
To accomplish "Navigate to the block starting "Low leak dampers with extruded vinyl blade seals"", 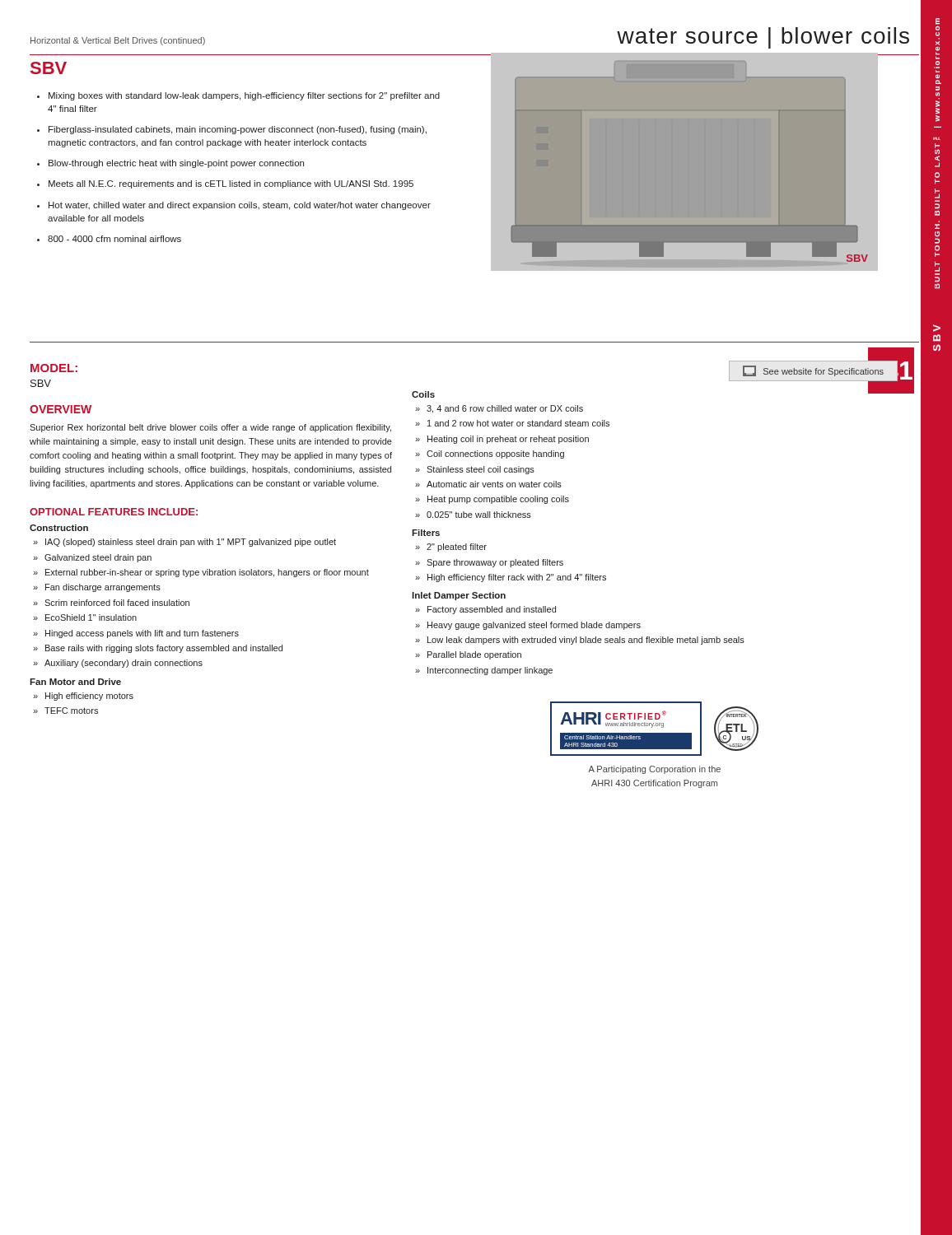I will (x=585, y=640).
